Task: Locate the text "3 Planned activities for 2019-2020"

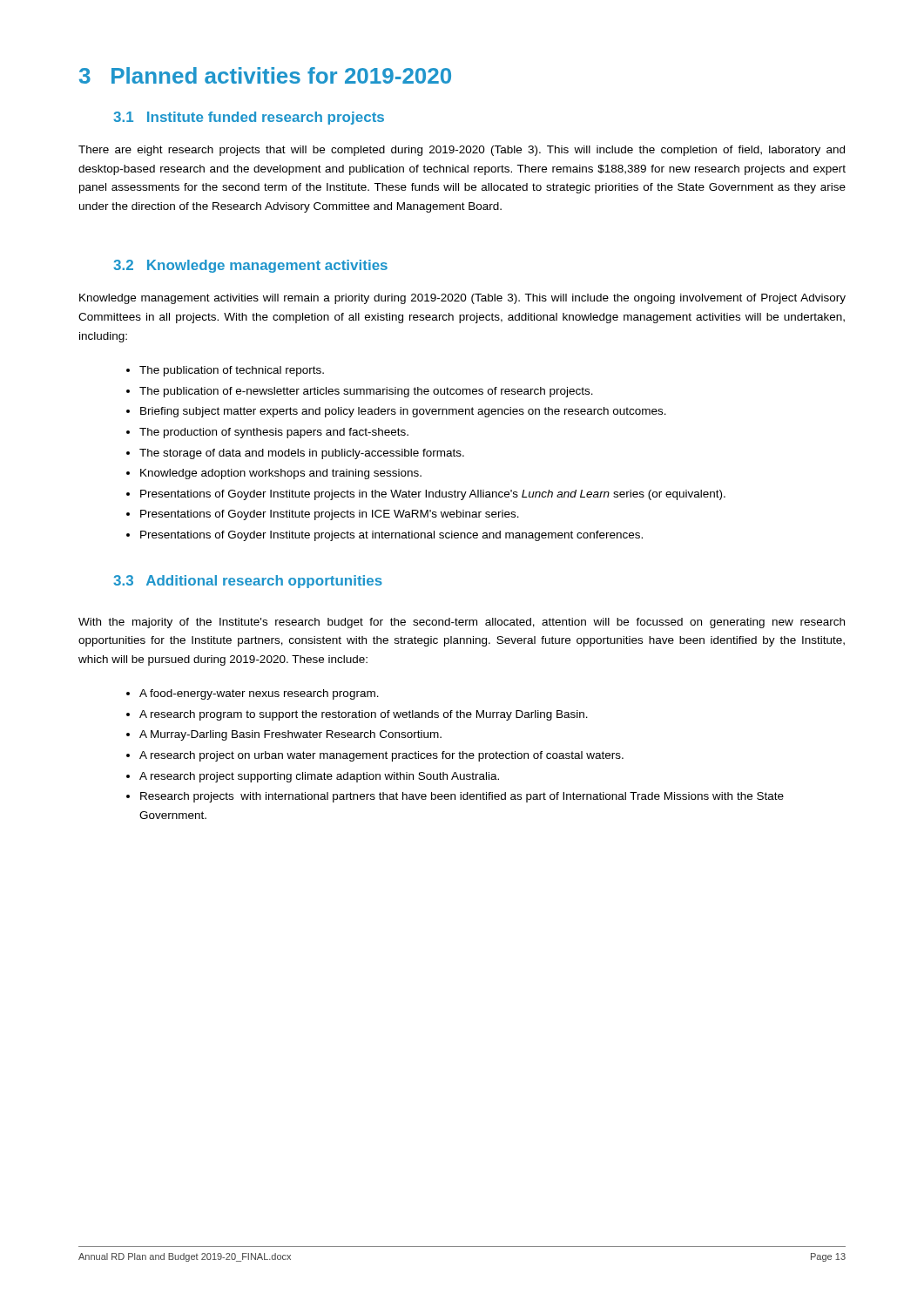Action: pyautogui.click(x=462, y=76)
